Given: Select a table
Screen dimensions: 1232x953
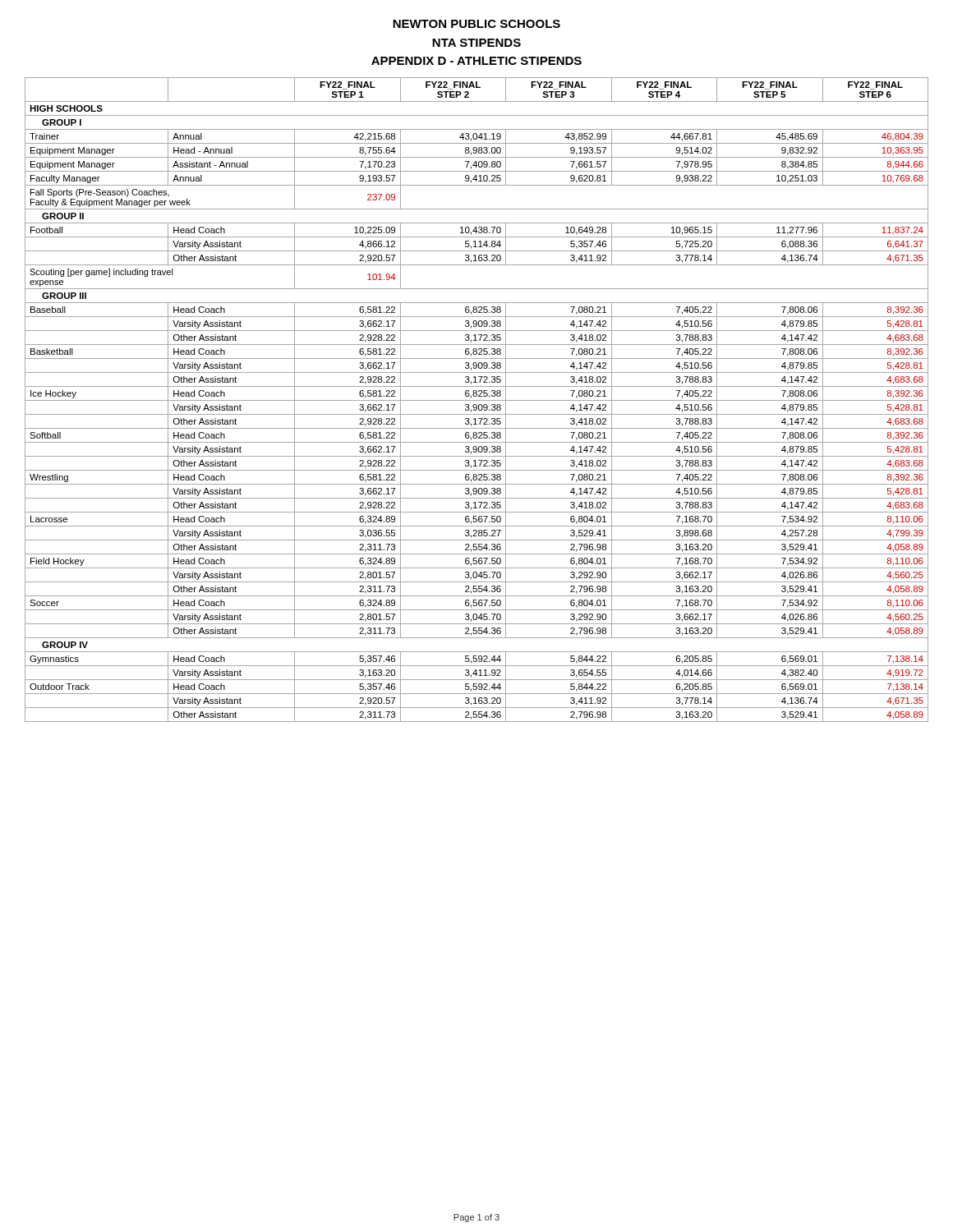Looking at the screenshot, I should click(x=476, y=399).
